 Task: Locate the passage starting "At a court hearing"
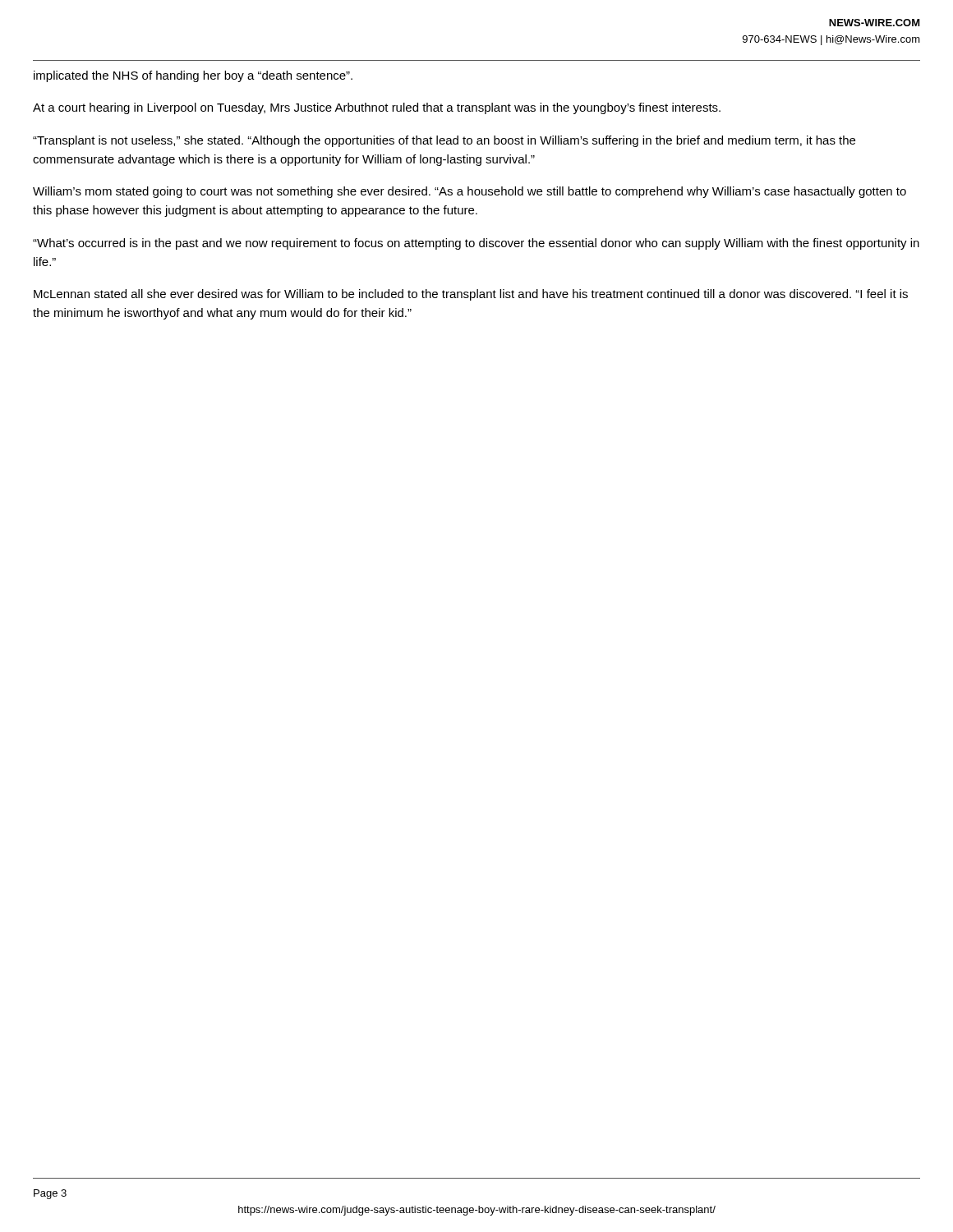click(x=377, y=107)
